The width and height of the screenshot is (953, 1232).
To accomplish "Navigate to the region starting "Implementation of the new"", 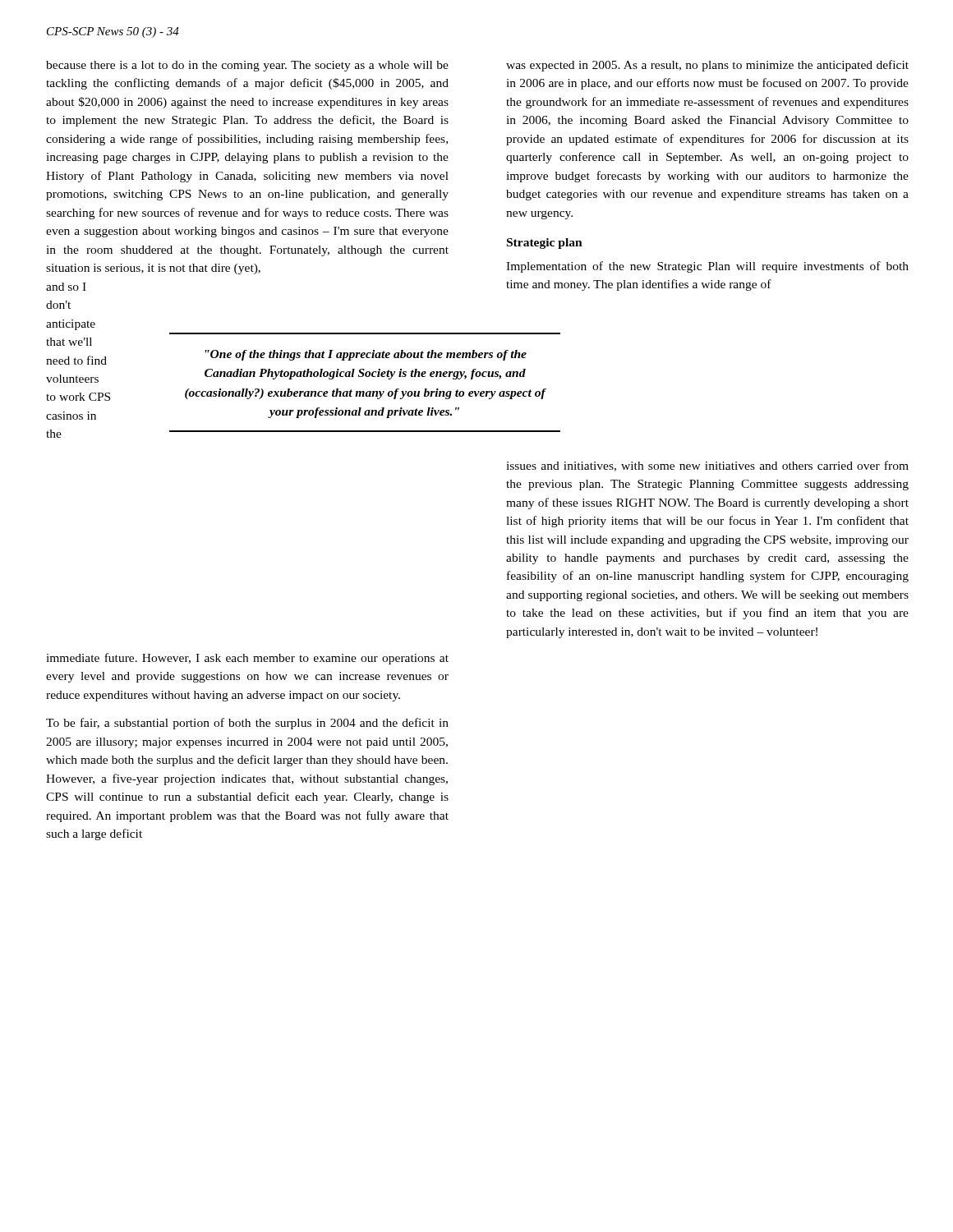I will [x=707, y=275].
